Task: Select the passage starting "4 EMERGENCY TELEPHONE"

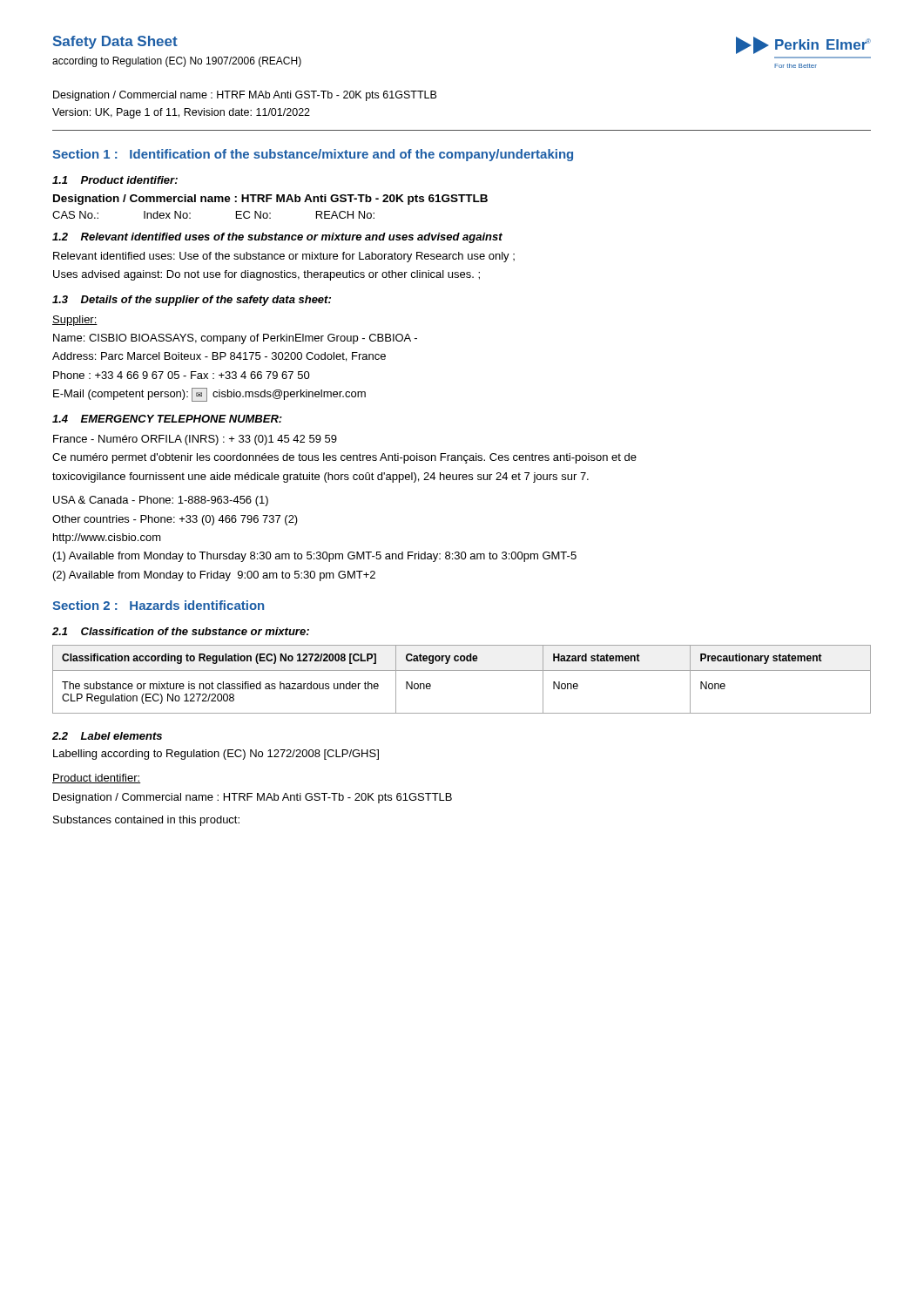Action: pyautogui.click(x=167, y=419)
